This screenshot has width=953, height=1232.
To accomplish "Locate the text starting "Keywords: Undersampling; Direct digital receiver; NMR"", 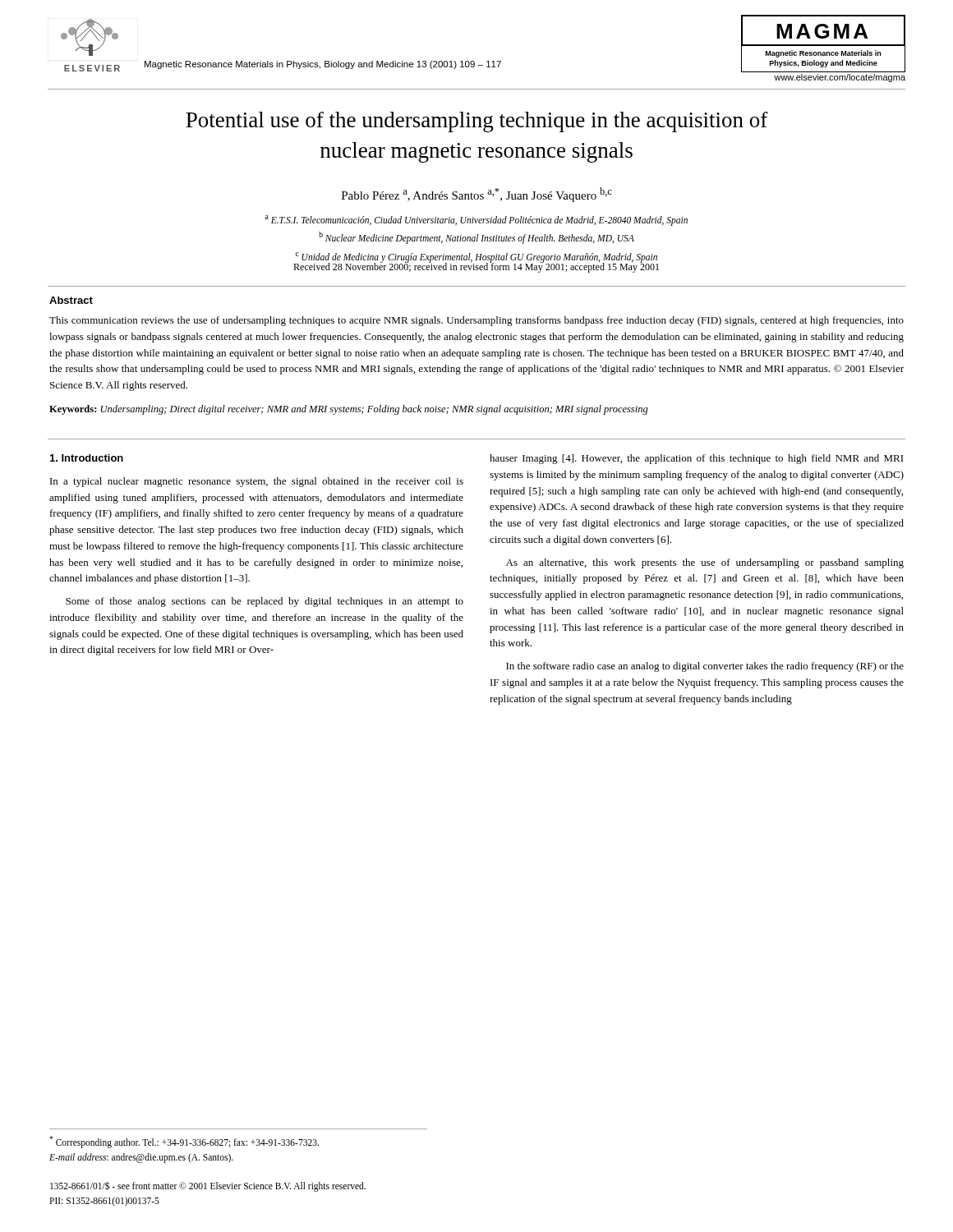I will [x=349, y=409].
